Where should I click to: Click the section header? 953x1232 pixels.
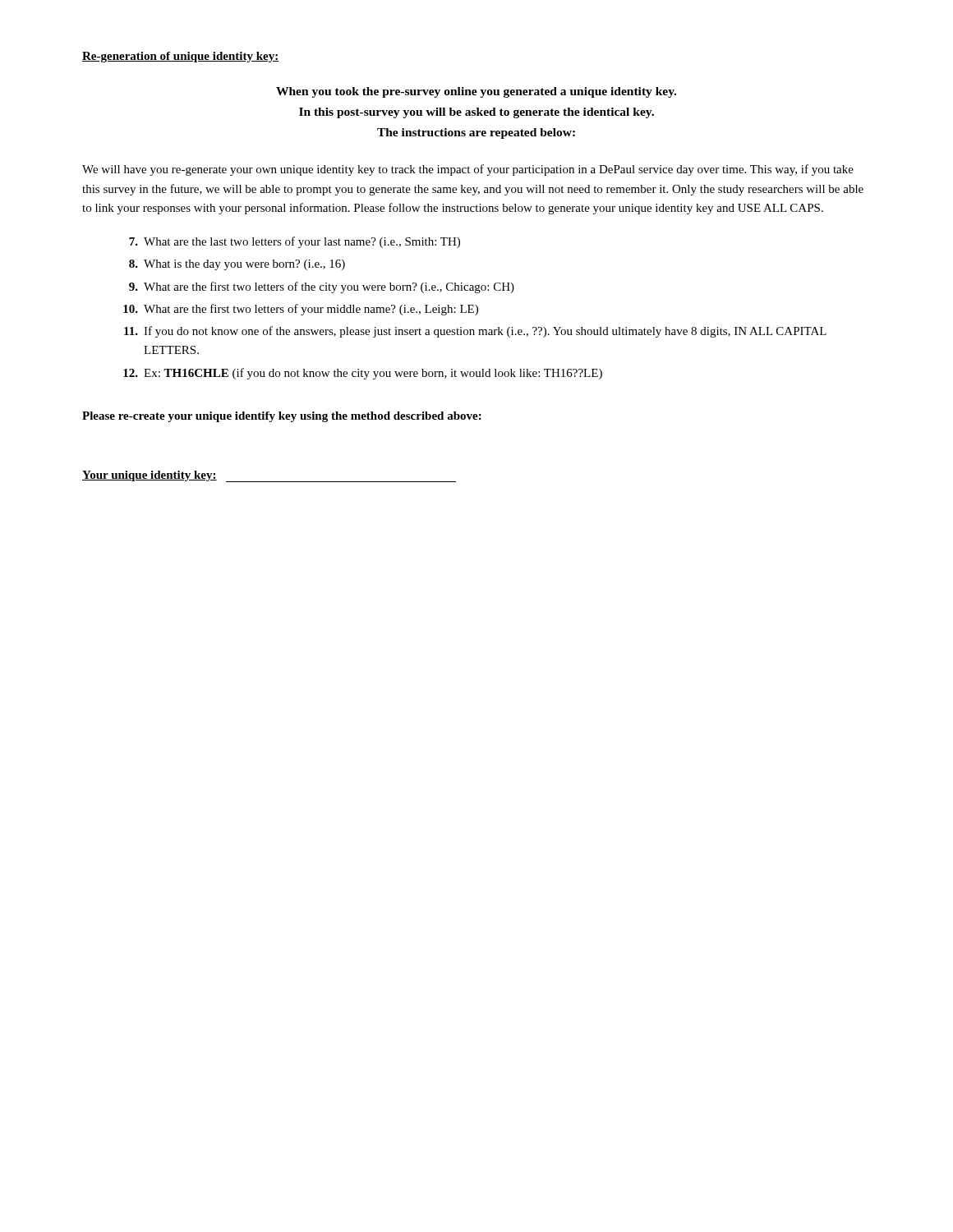(x=180, y=56)
